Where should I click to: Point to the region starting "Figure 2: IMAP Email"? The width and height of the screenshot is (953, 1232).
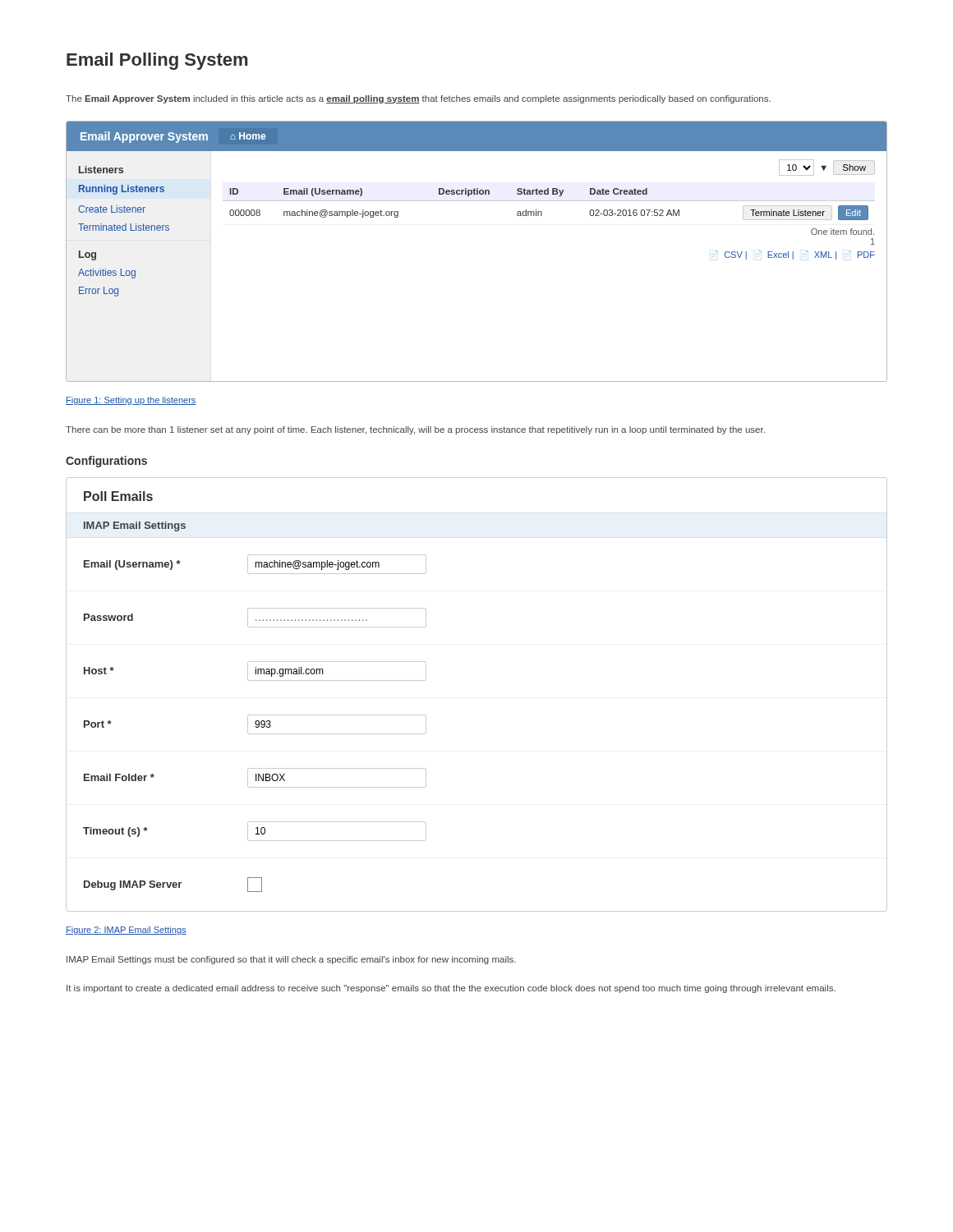coord(126,929)
